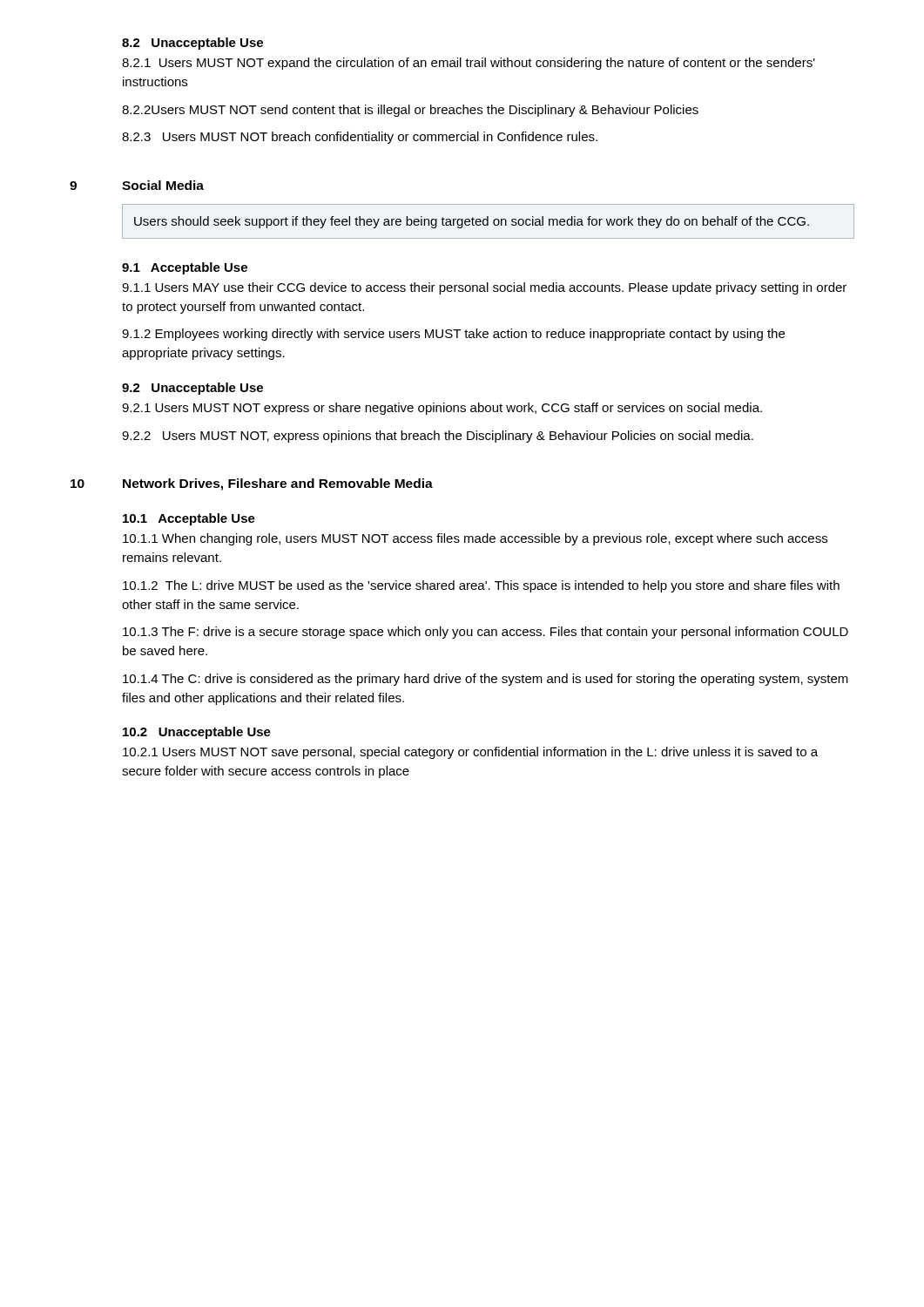The image size is (924, 1307).
Task: Point to the block starting "1.1 Users MAY use their CCG device"
Action: pyautogui.click(x=484, y=296)
